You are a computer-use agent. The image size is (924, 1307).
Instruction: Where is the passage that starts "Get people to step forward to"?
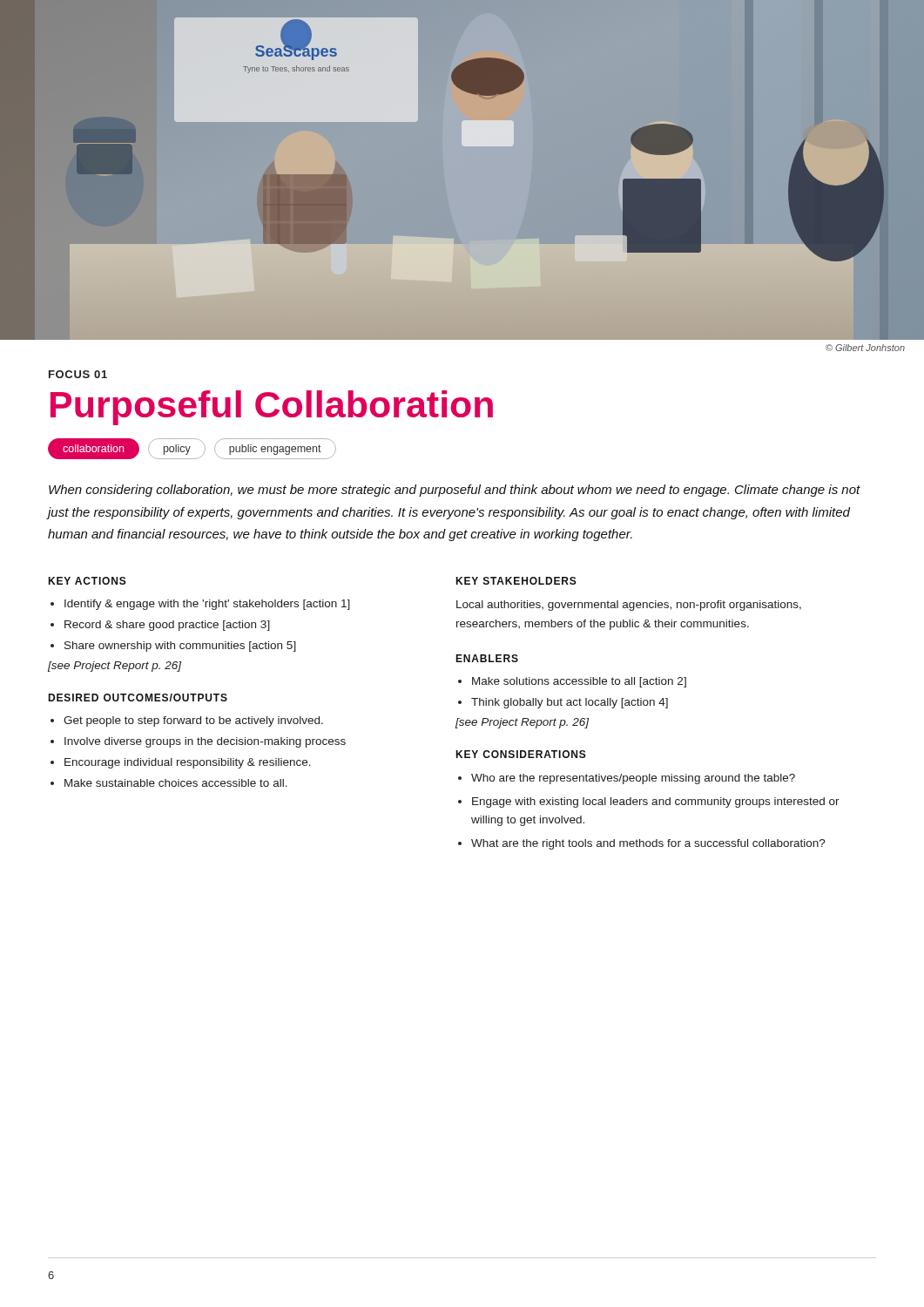tap(194, 720)
